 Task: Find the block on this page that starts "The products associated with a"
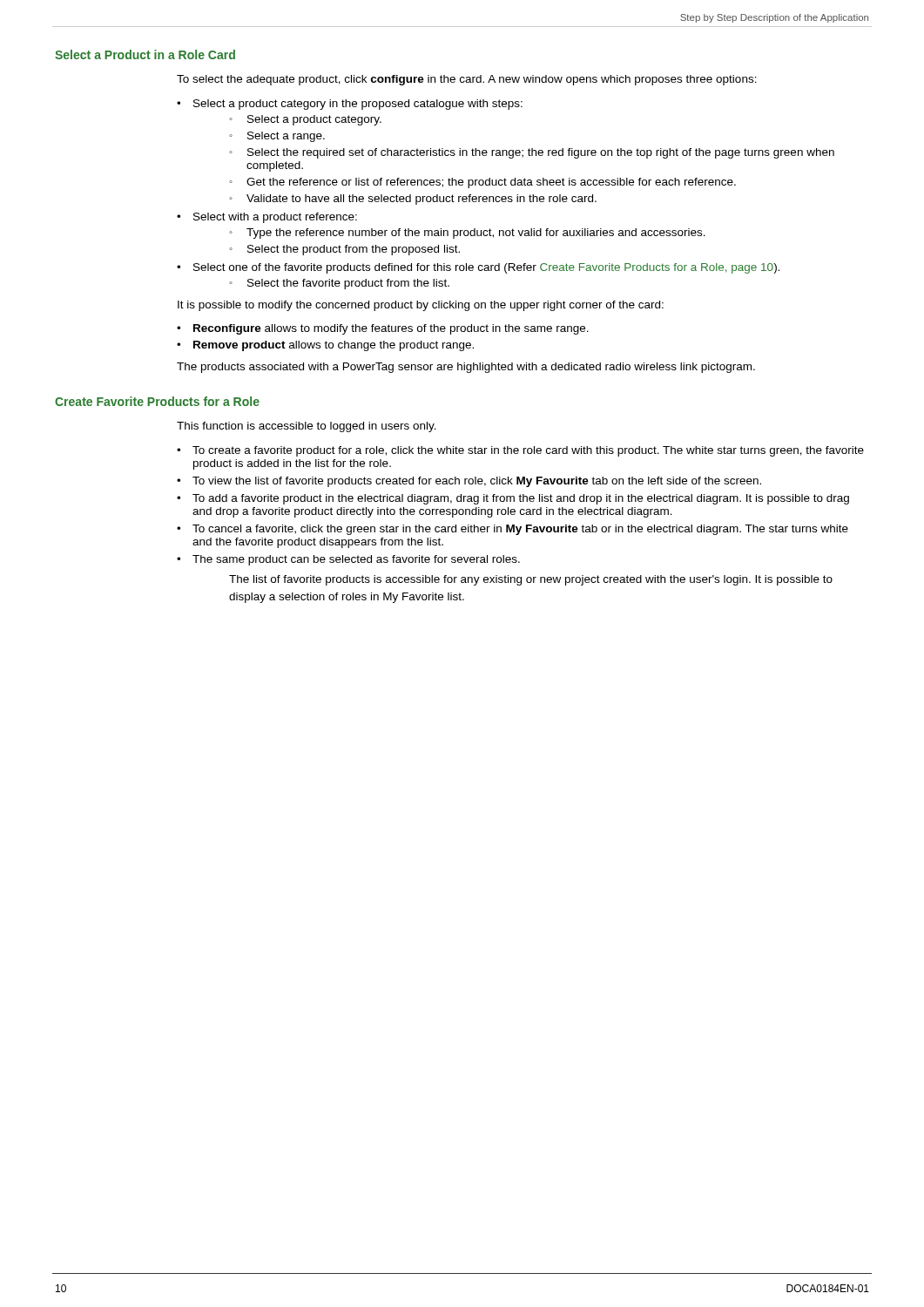[x=466, y=366]
